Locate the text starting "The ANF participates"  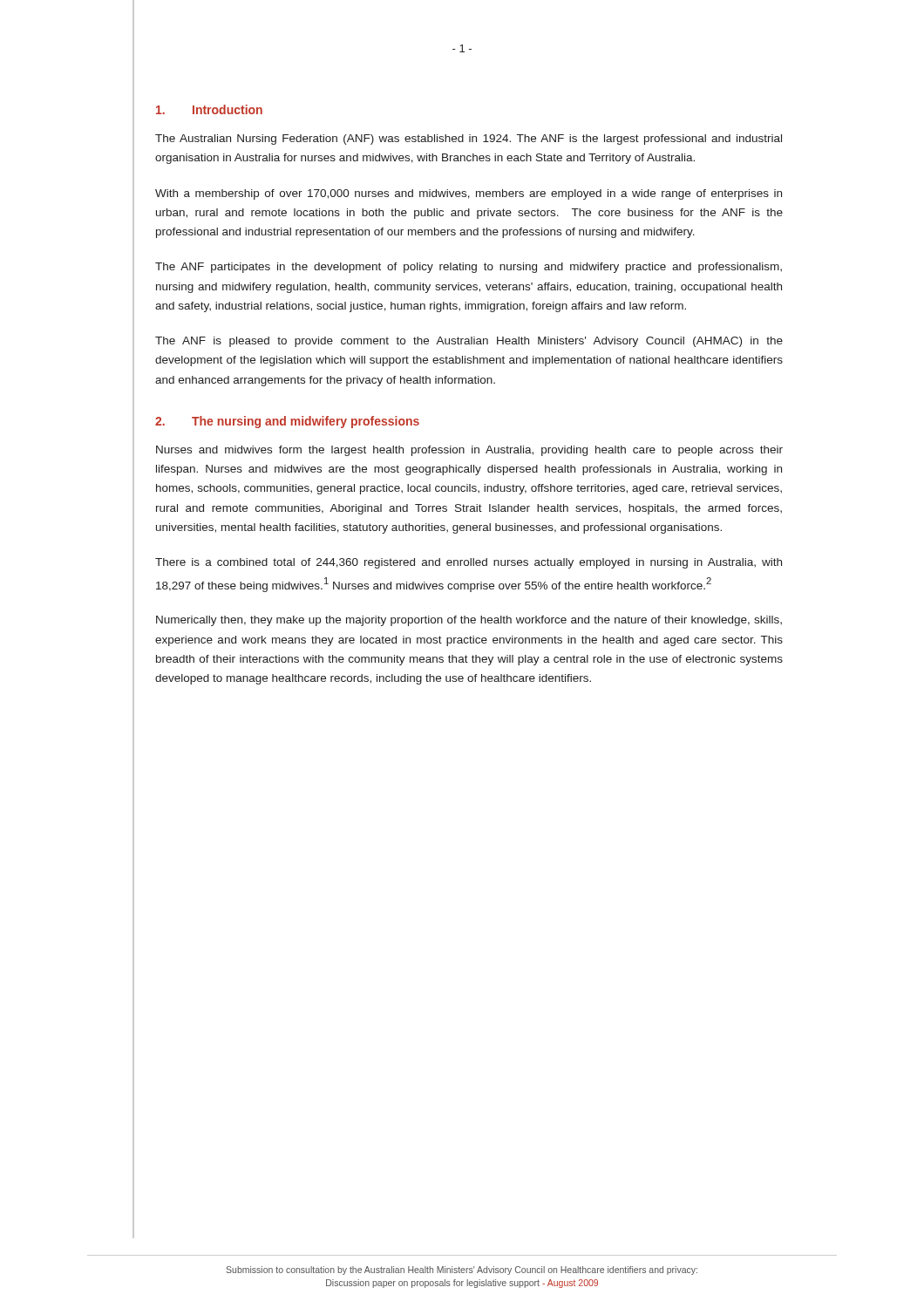pos(469,286)
